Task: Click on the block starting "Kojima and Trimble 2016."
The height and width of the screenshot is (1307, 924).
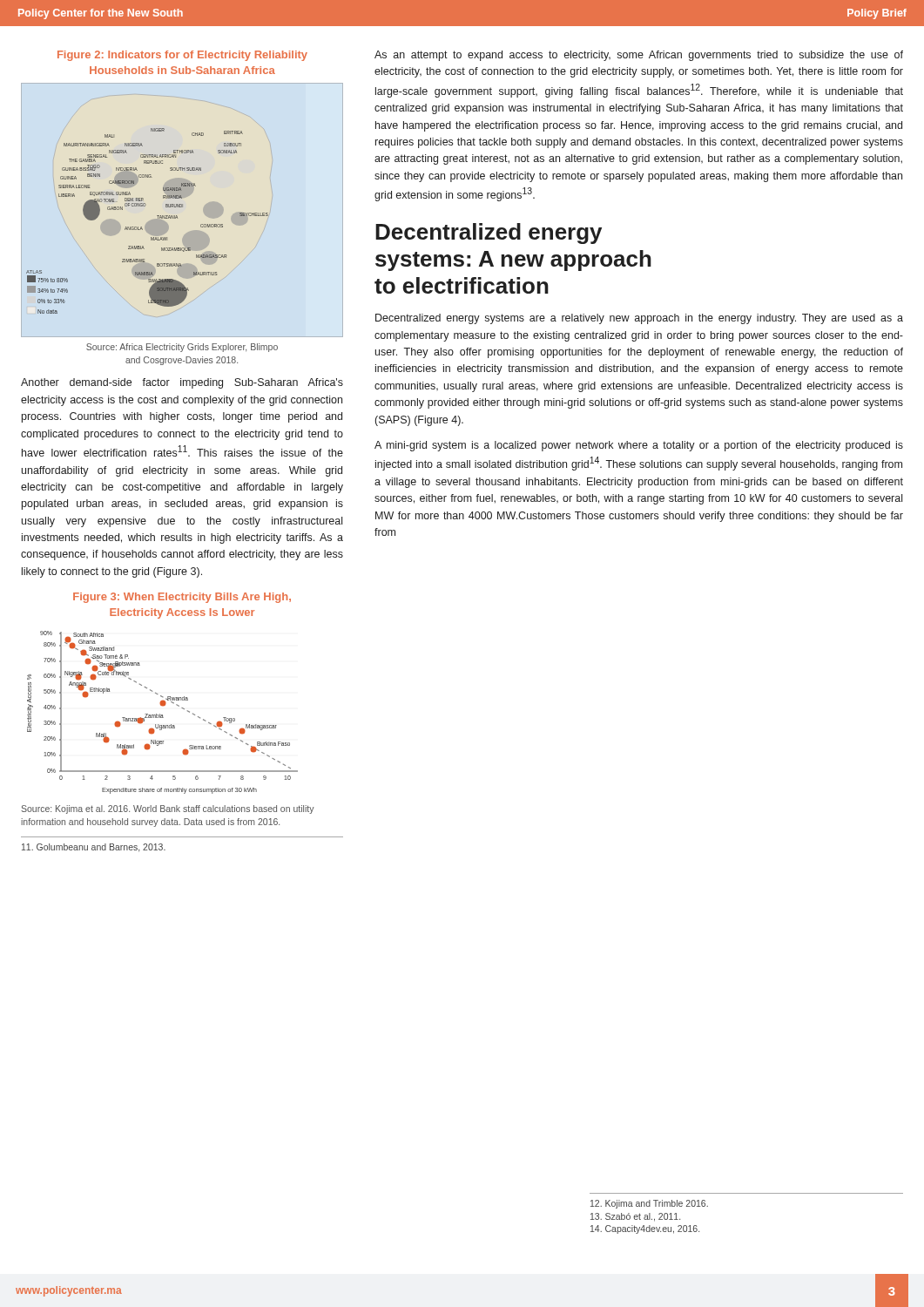Action: [x=649, y=1203]
